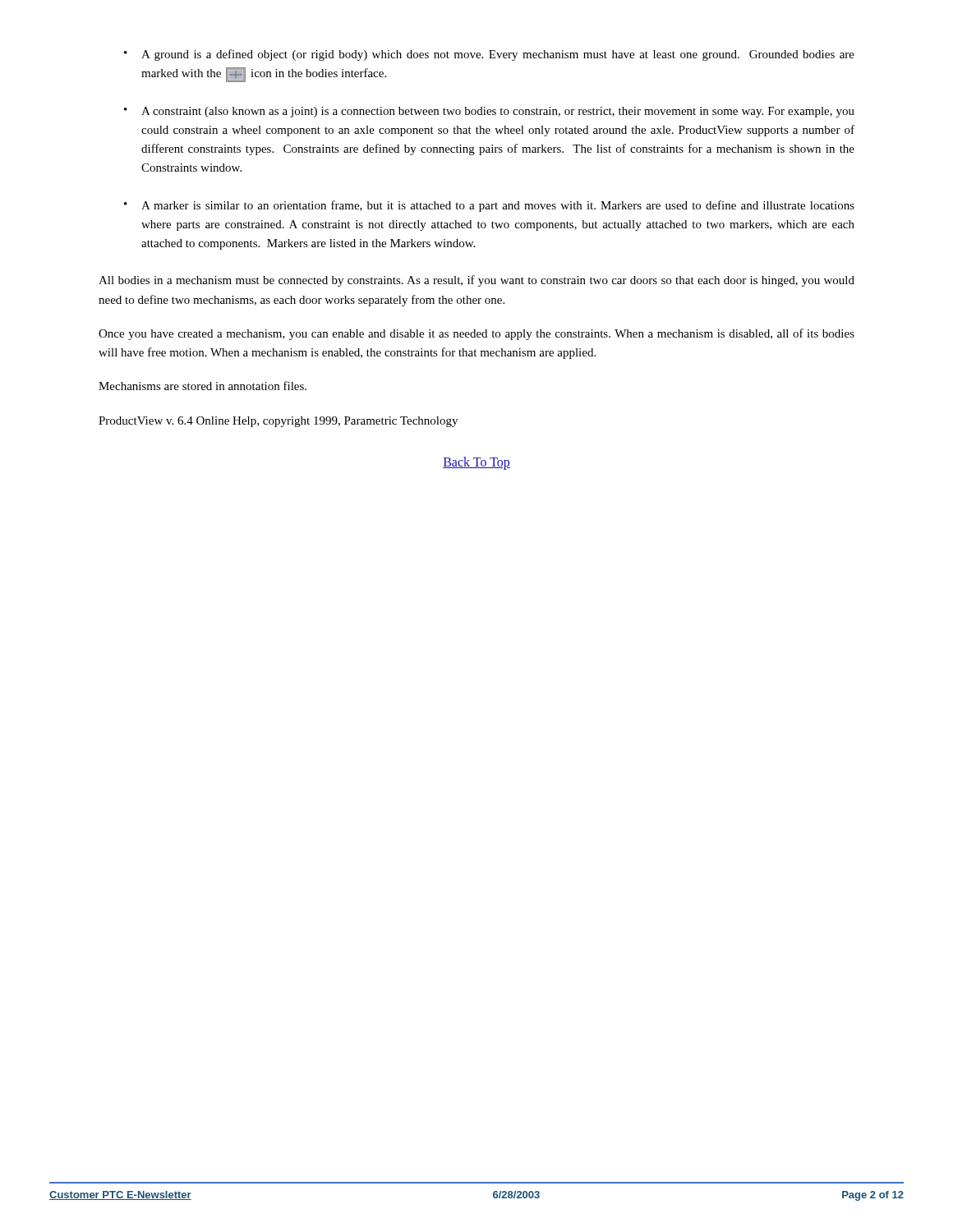This screenshot has width=953, height=1232.
Task: Select the text block that reads "Once you have created a mechanism,"
Action: click(x=476, y=343)
